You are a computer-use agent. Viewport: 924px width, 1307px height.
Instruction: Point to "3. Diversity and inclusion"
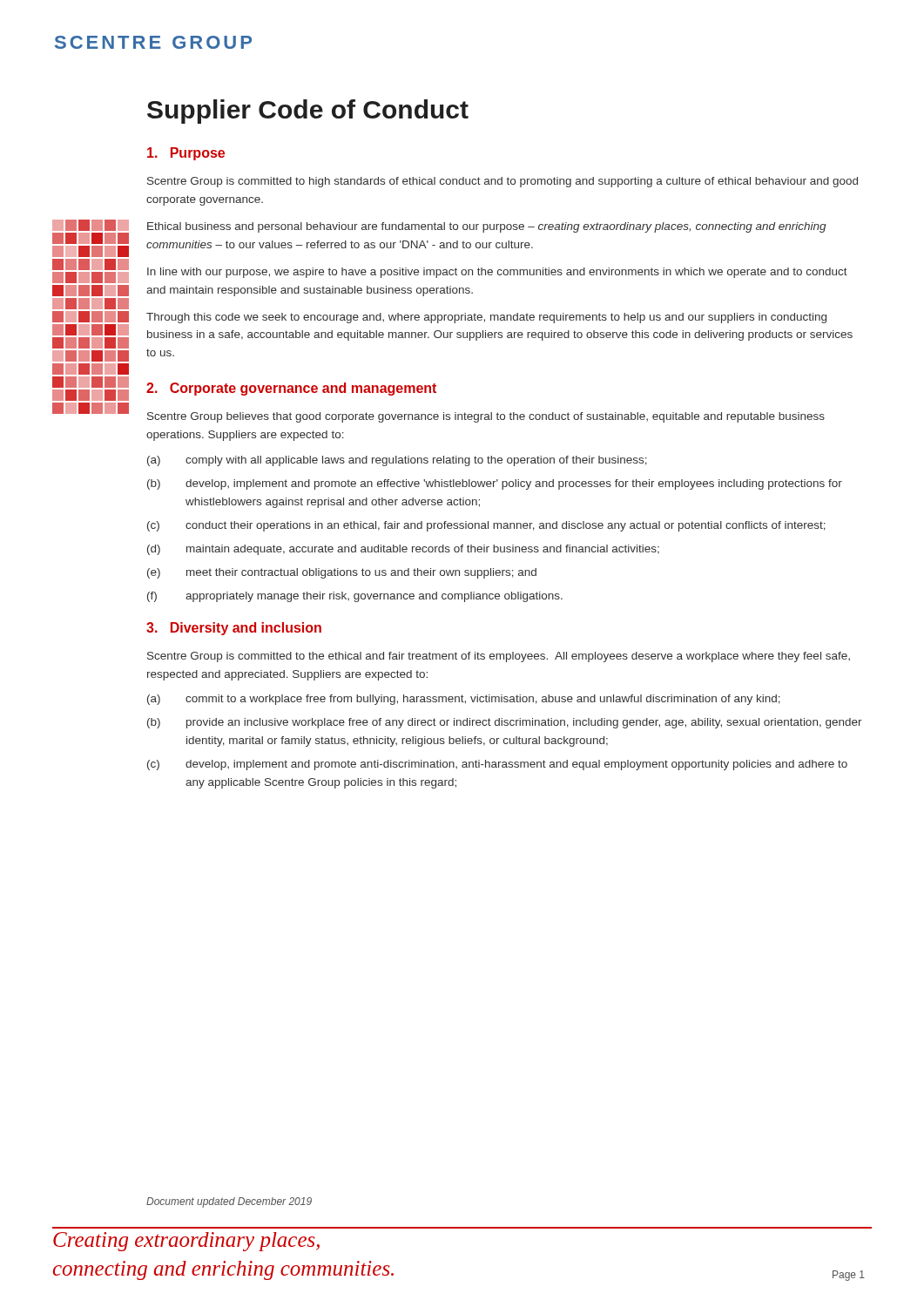(234, 627)
